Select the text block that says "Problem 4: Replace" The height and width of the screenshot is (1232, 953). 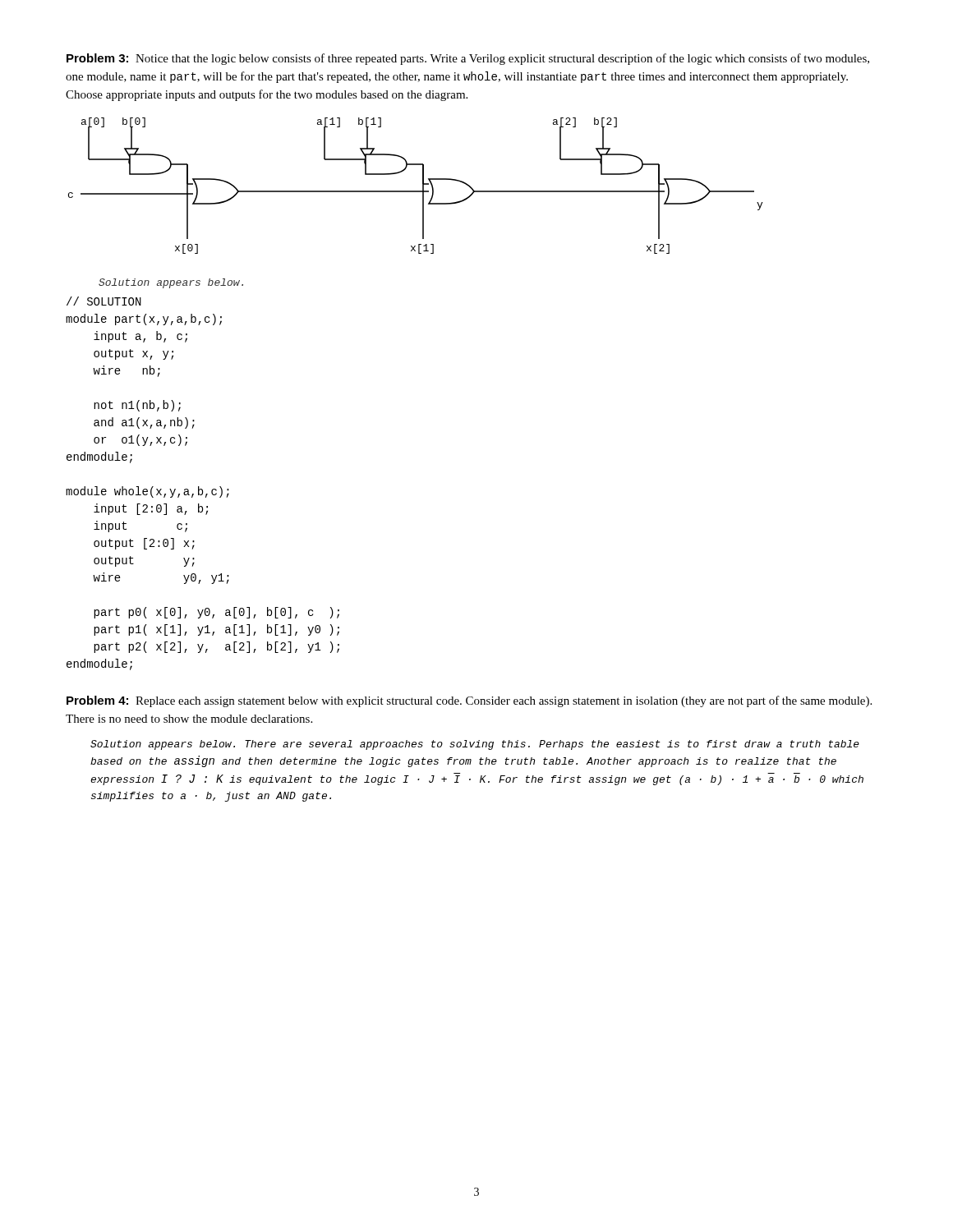pyautogui.click(x=469, y=709)
